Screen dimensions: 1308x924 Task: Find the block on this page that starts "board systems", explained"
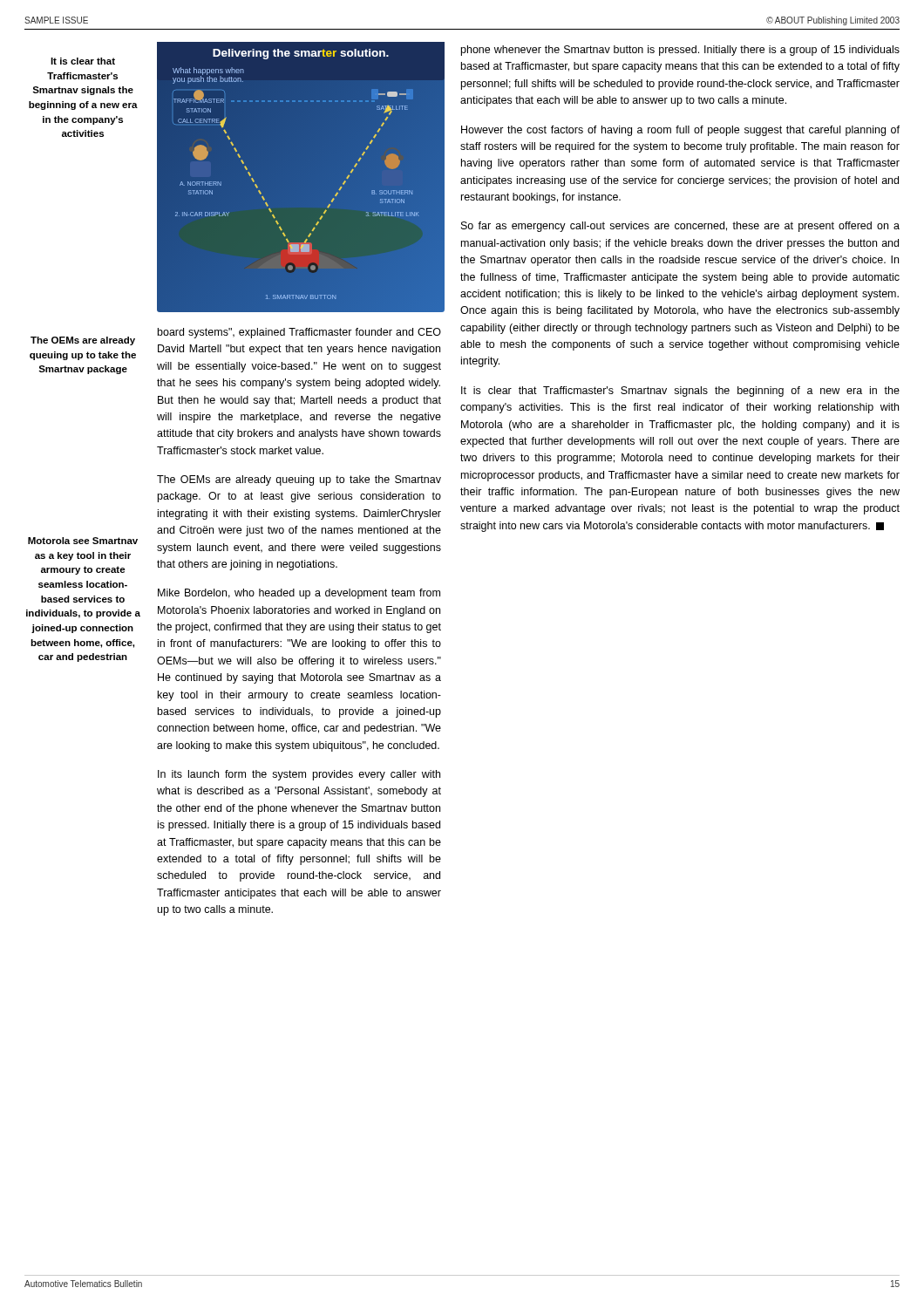[299, 391]
